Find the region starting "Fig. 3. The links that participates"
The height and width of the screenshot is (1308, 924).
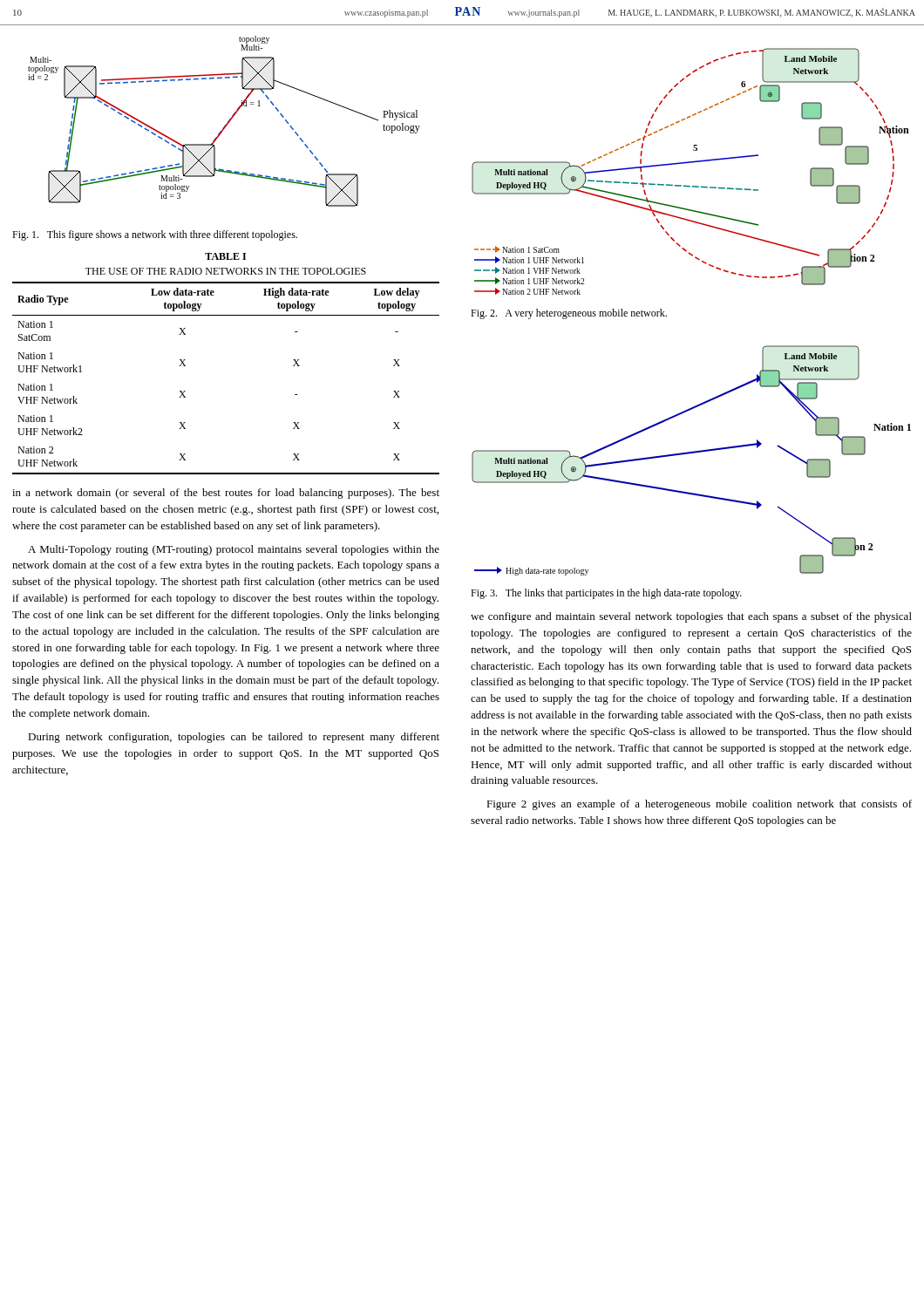pyautogui.click(x=606, y=593)
